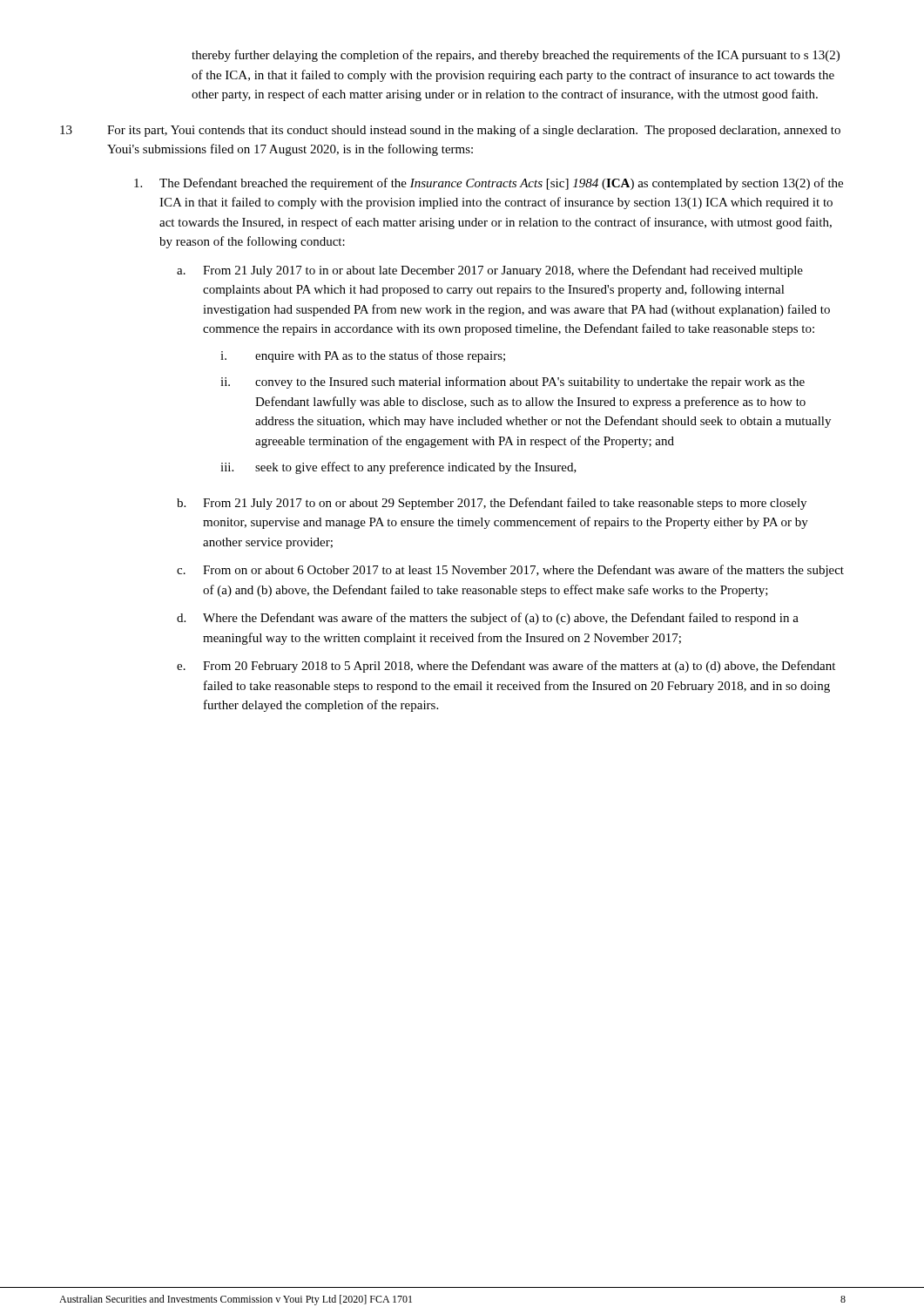Find the block on this page that starts "b. From 21 July"
The height and width of the screenshot is (1307, 924).
(511, 522)
